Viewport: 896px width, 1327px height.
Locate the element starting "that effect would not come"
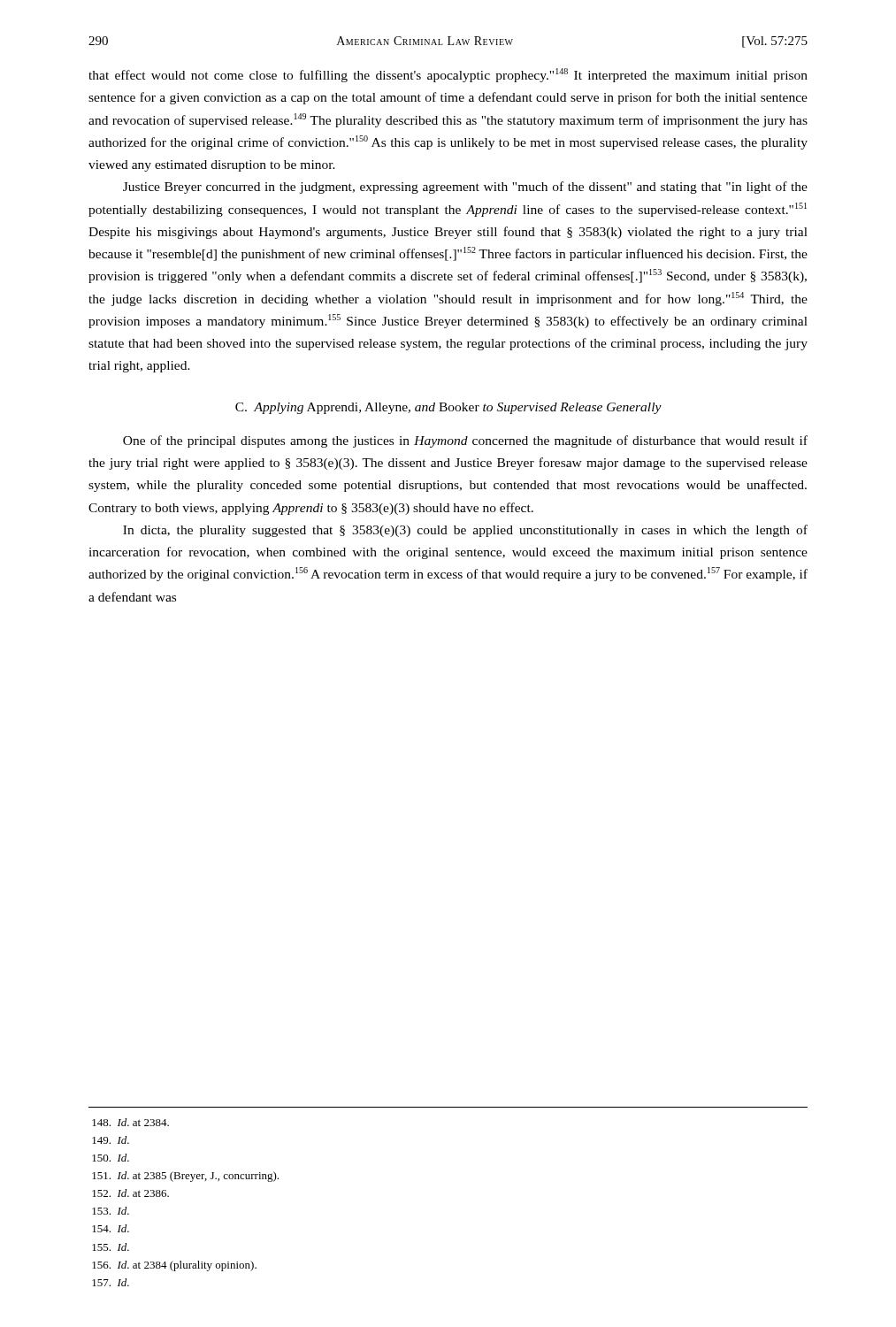448,120
